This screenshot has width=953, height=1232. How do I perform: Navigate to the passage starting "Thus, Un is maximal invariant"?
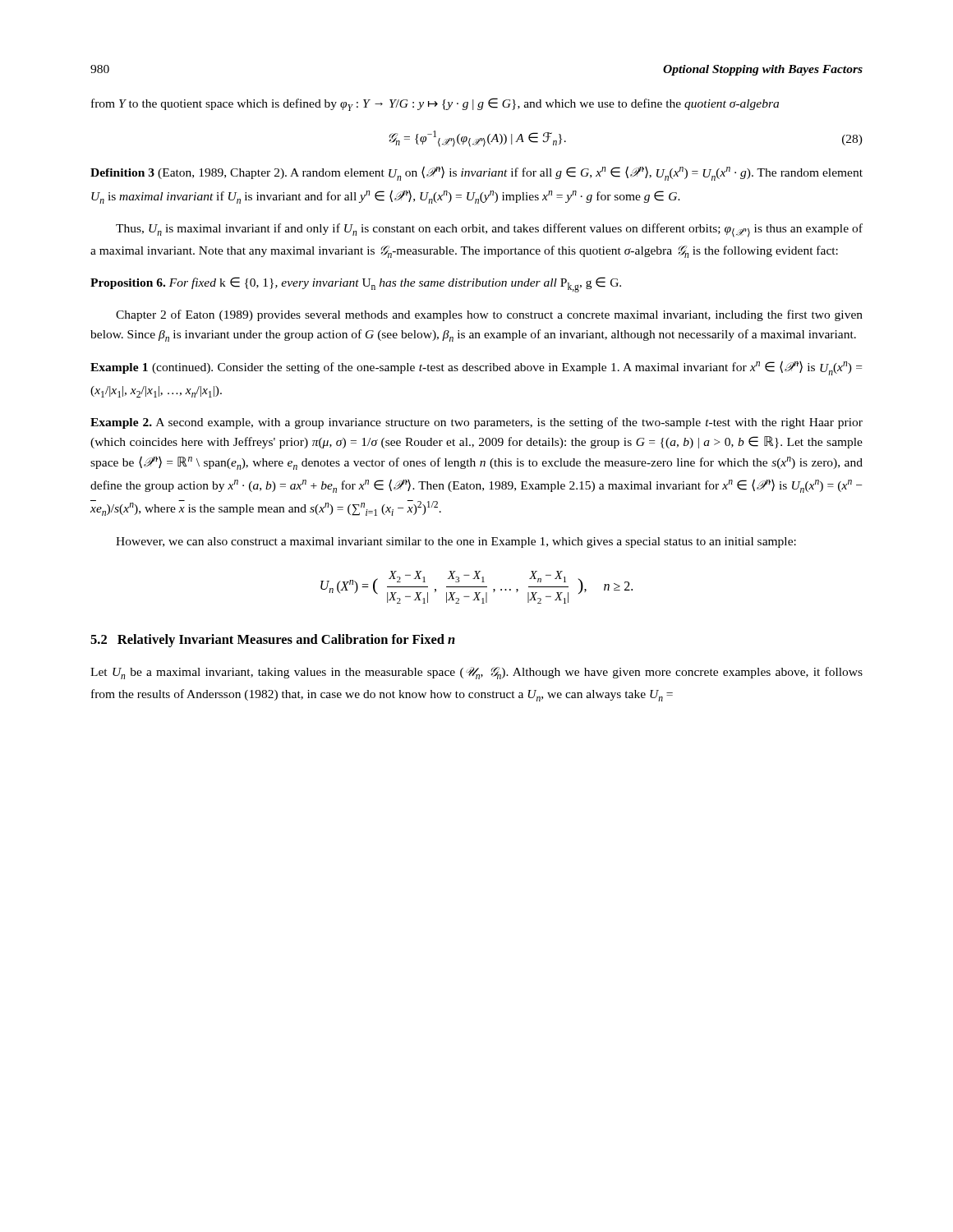click(476, 241)
